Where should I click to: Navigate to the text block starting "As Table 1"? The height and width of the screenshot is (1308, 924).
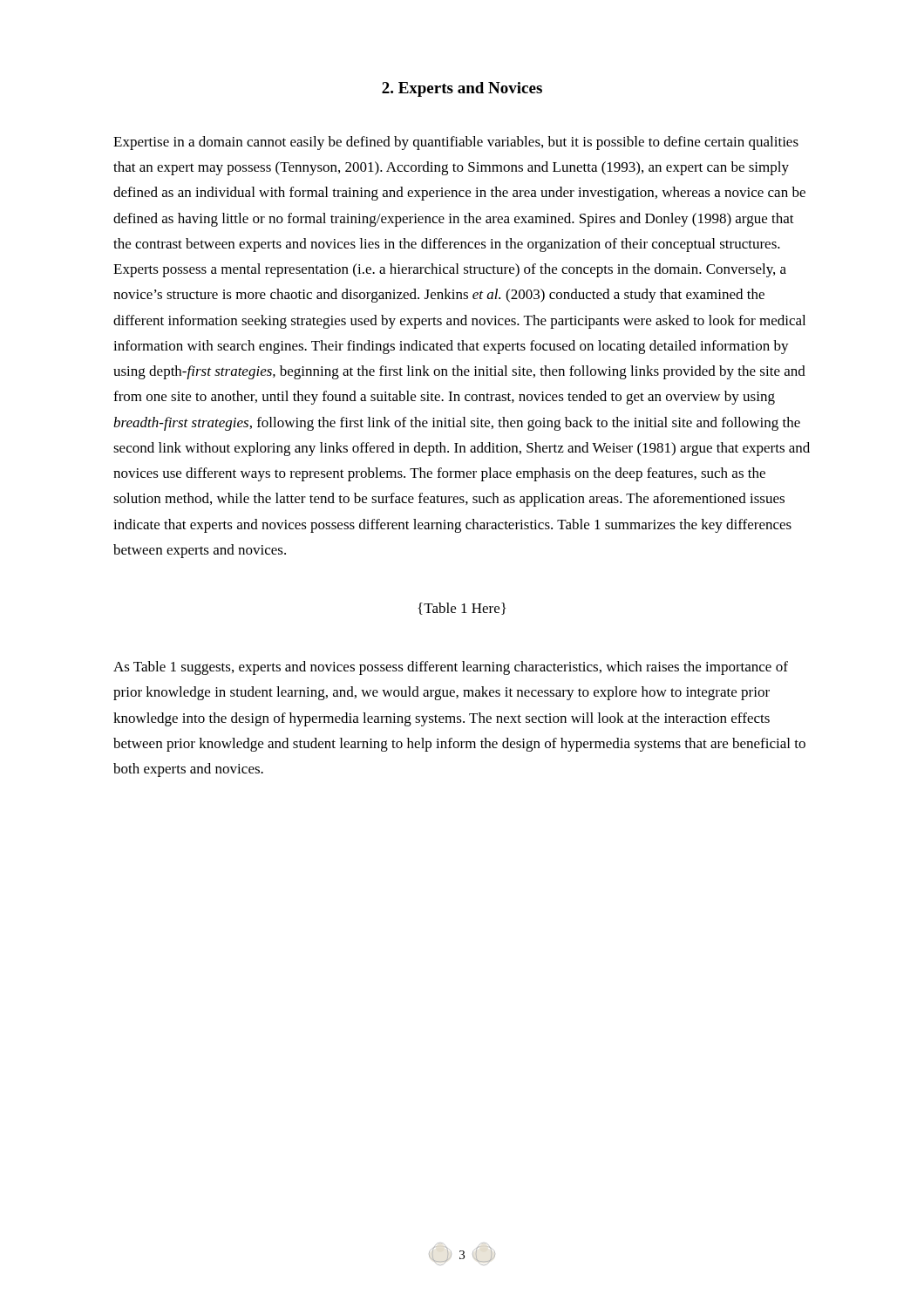click(460, 718)
